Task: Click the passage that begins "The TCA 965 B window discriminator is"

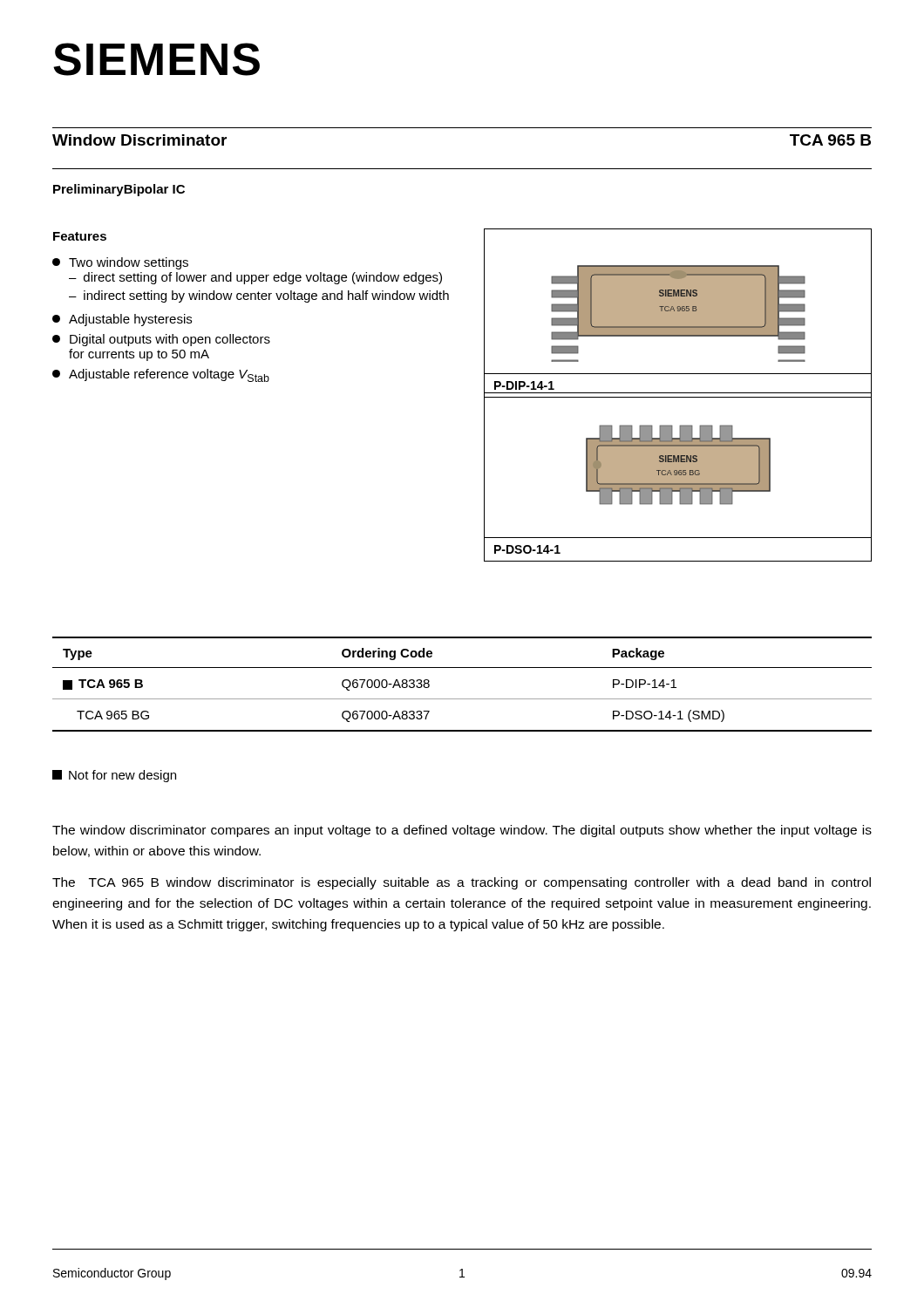Action: tap(462, 903)
